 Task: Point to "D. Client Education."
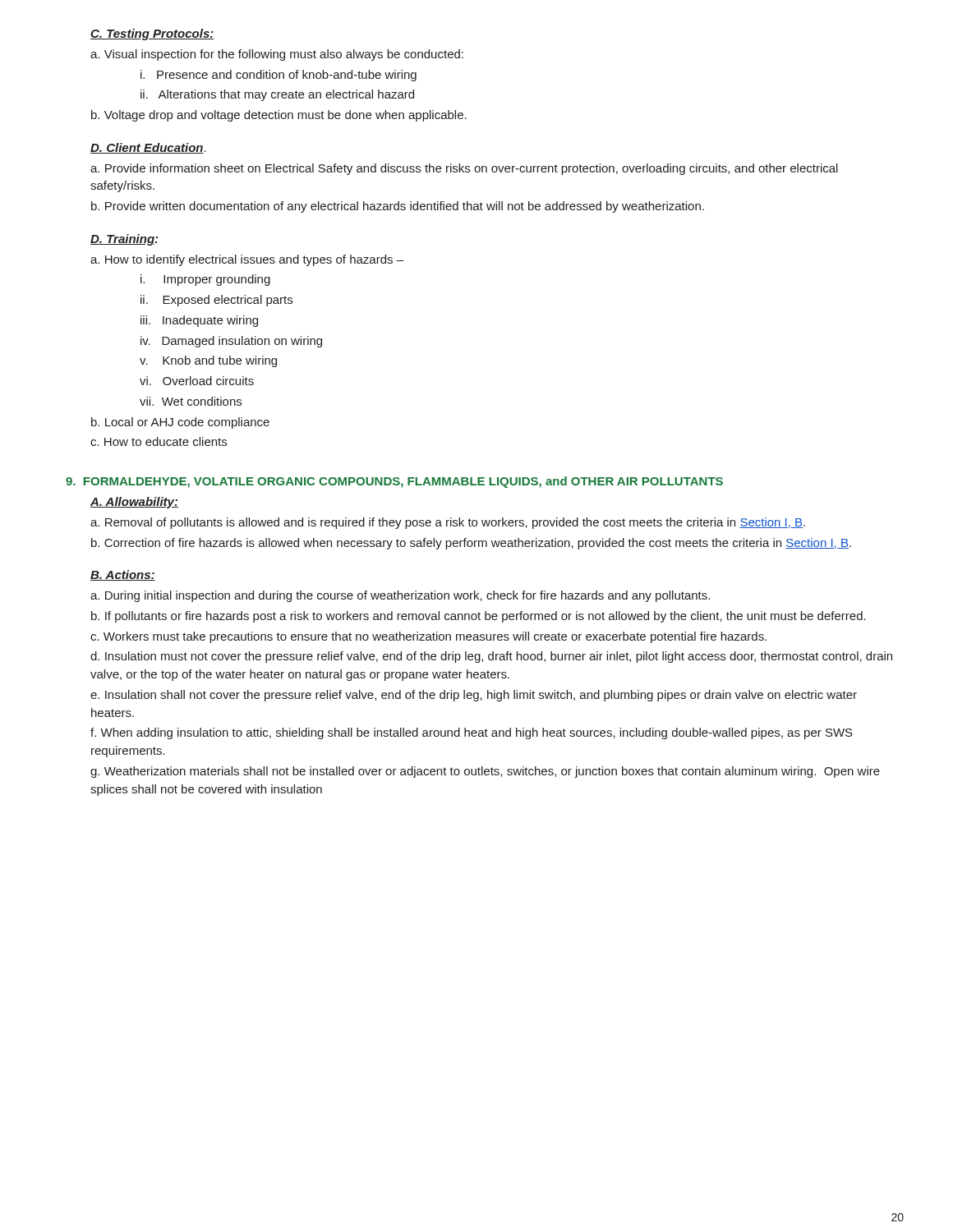point(149,147)
